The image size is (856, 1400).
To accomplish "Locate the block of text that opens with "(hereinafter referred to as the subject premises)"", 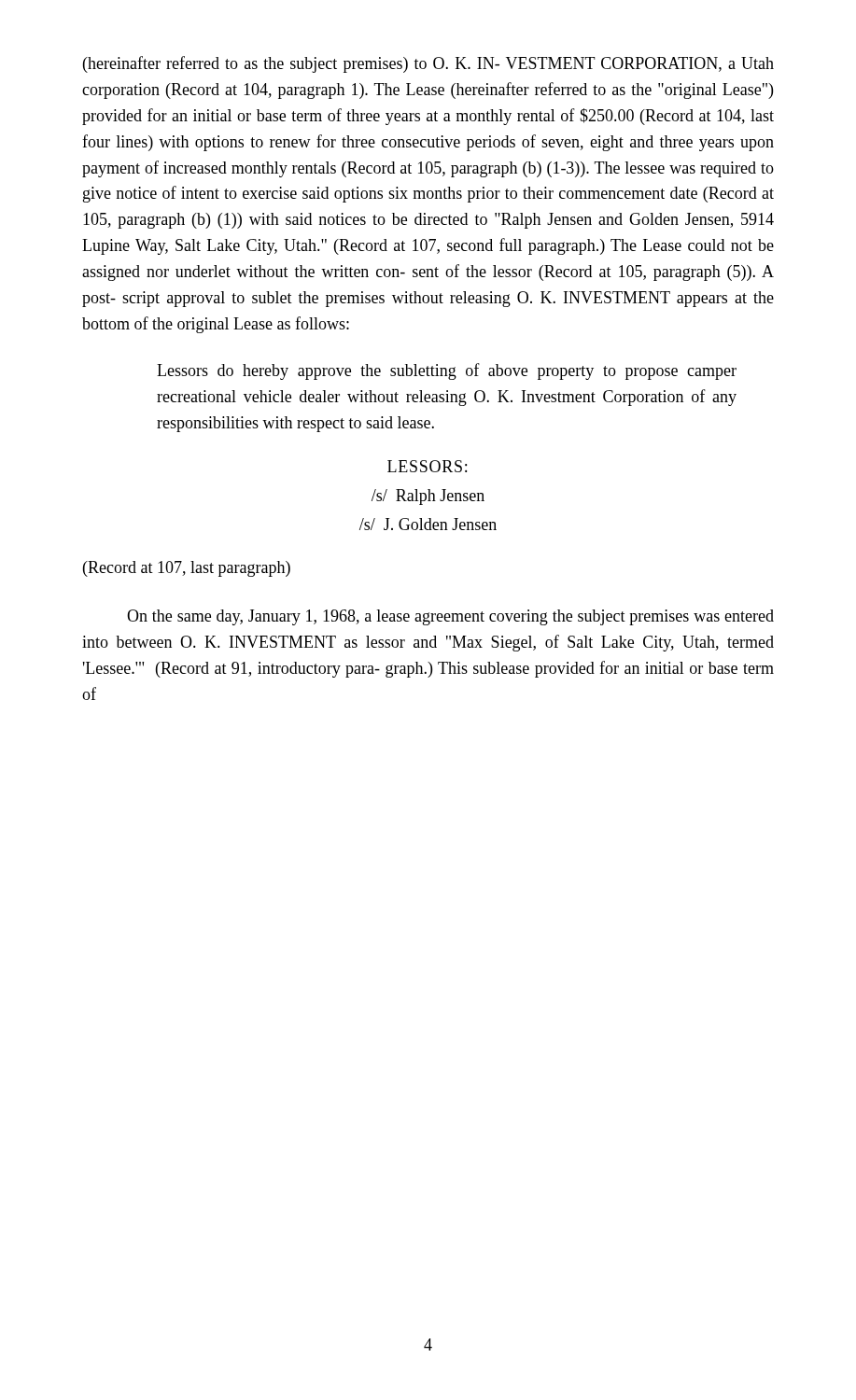I will pyautogui.click(x=428, y=381).
